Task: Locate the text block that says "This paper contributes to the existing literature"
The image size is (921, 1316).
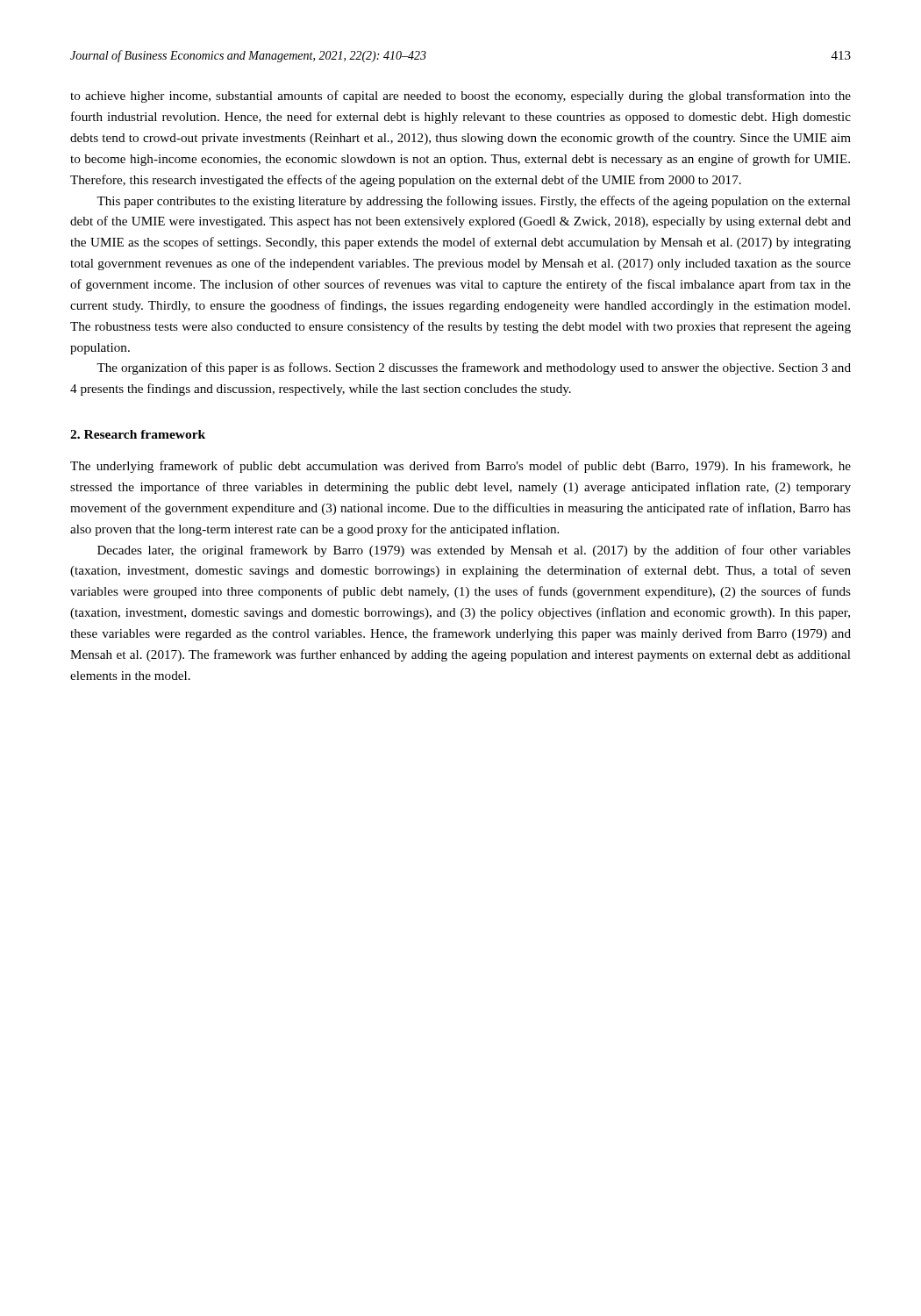Action: pos(460,274)
